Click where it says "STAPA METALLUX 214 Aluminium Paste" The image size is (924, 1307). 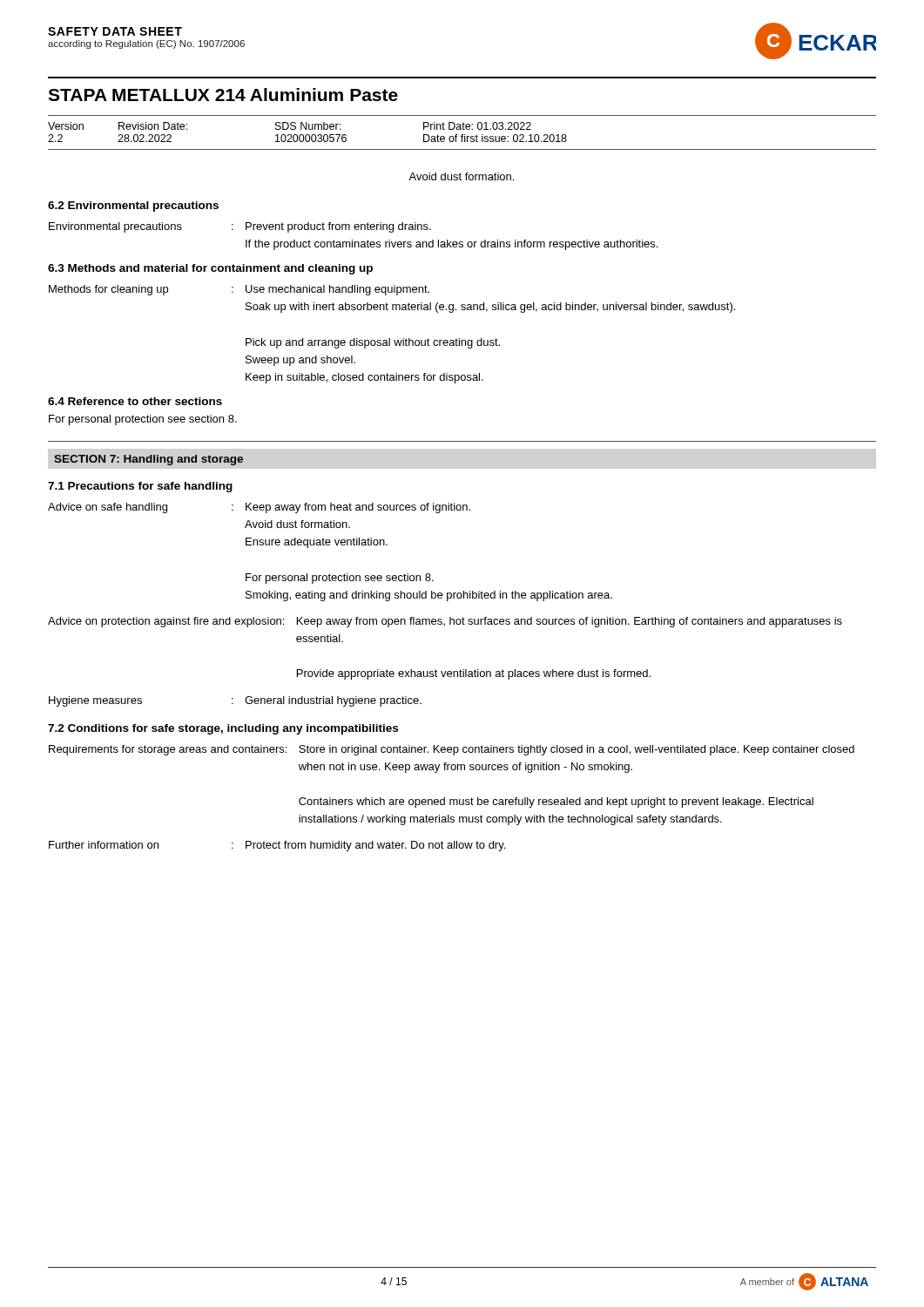223,95
